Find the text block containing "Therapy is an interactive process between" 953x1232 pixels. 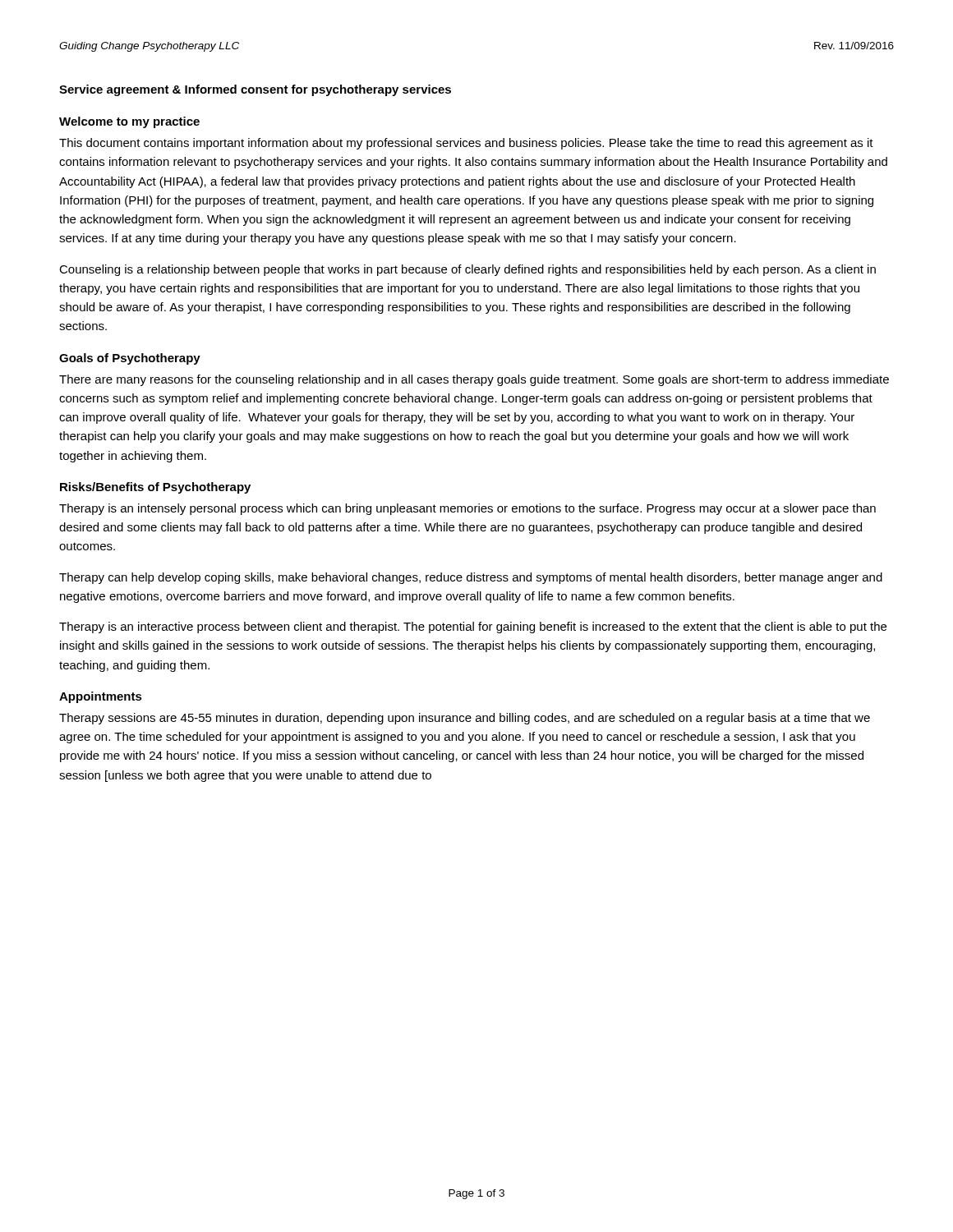[473, 645]
